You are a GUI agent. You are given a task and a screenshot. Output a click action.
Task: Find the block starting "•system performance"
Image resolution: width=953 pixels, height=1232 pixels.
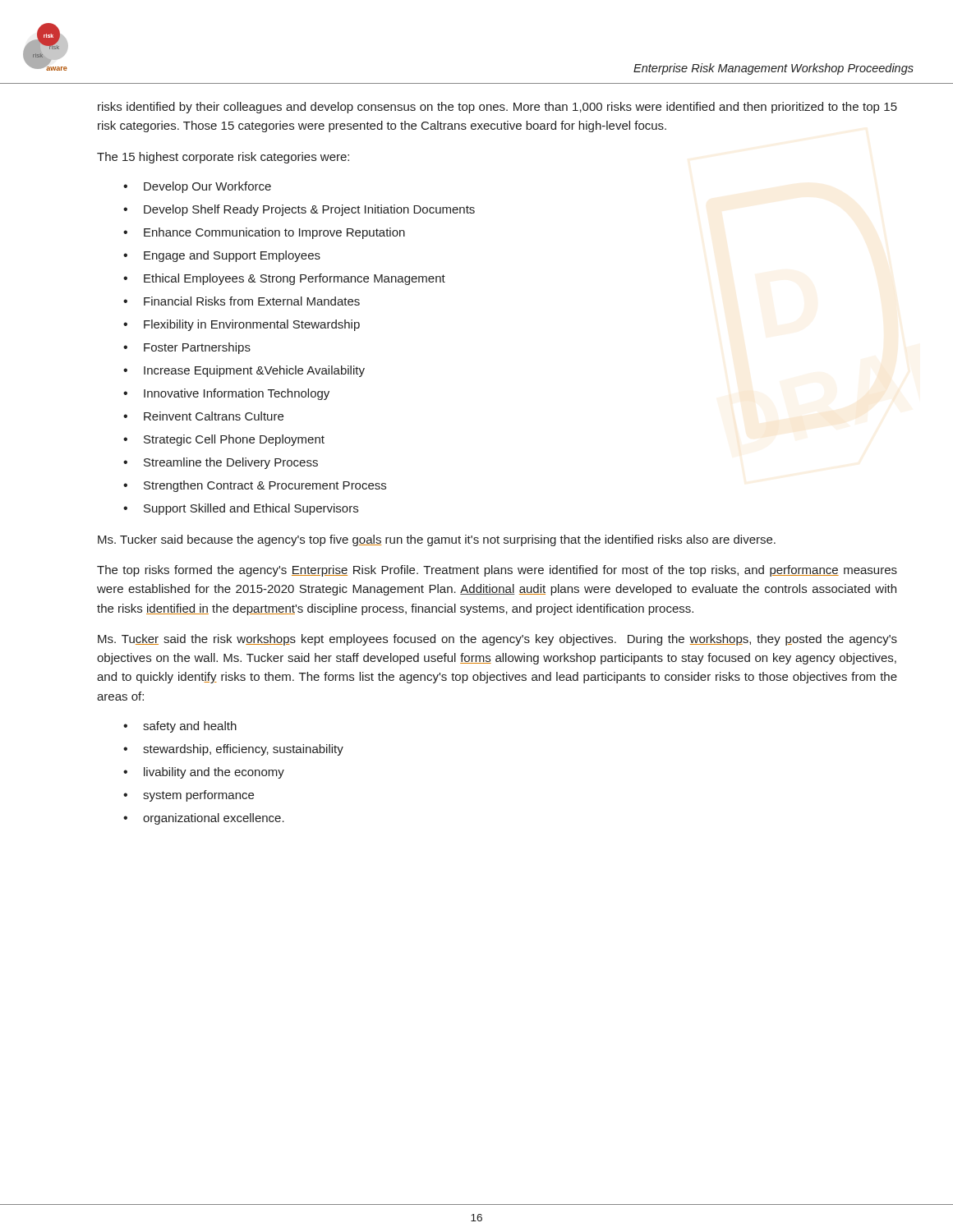click(x=189, y=795)
